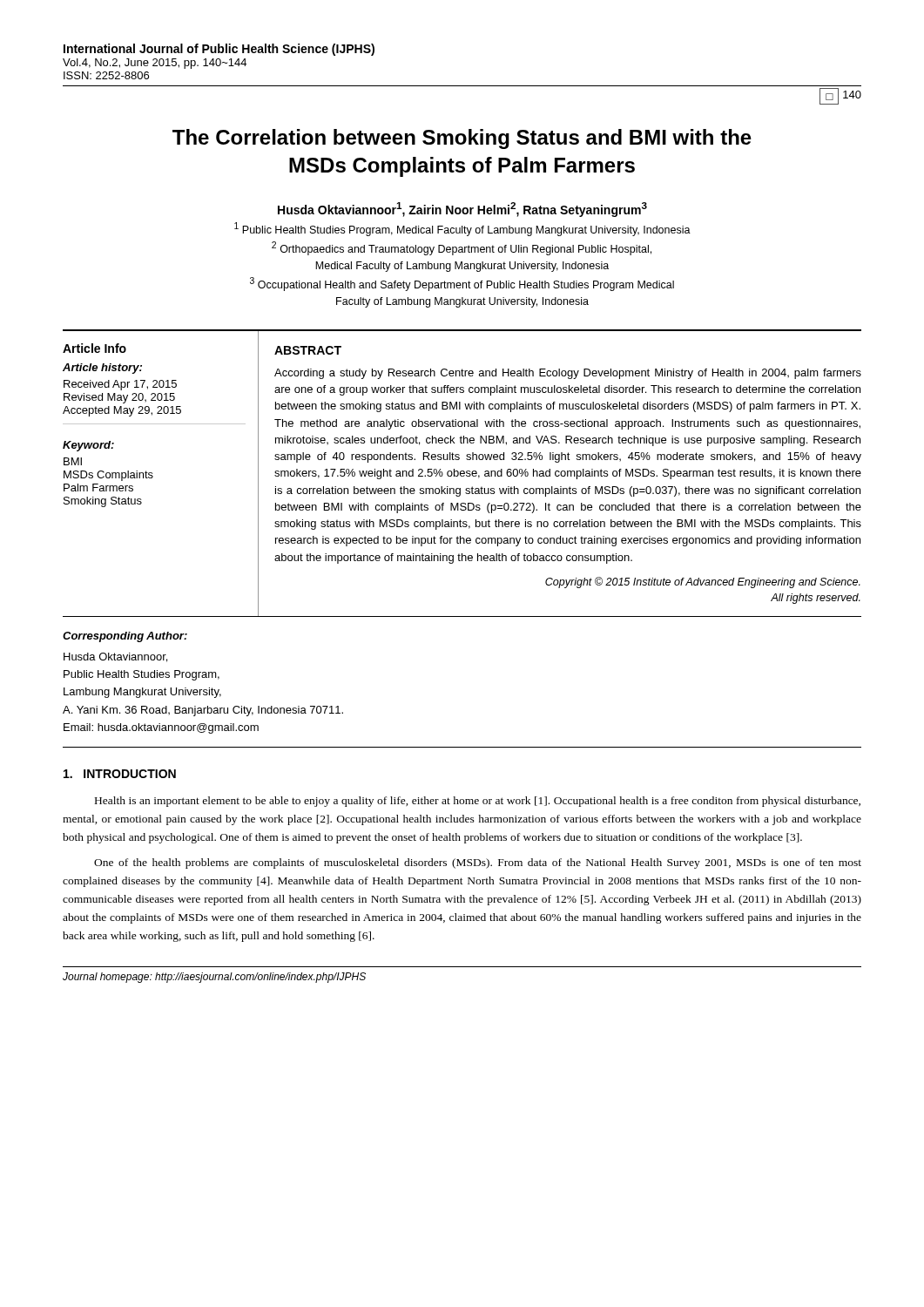This screenshot has width=924, height=1307.
Task: Find the text block that reads "Article history: Received Apr 17,"
Action: pyautogui.click(x=154, y=434)
